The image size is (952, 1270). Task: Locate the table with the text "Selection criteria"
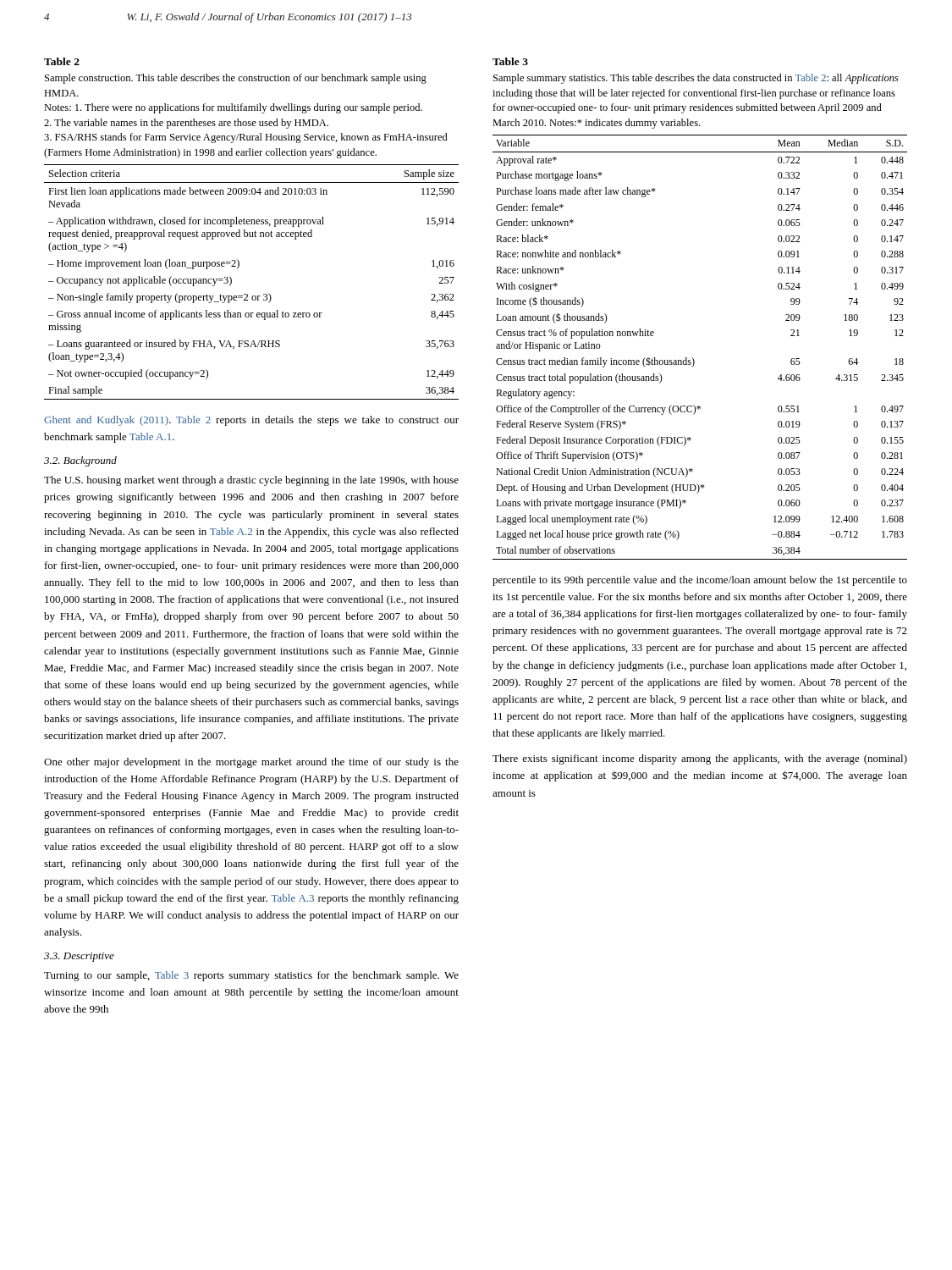tap(251, 282)
